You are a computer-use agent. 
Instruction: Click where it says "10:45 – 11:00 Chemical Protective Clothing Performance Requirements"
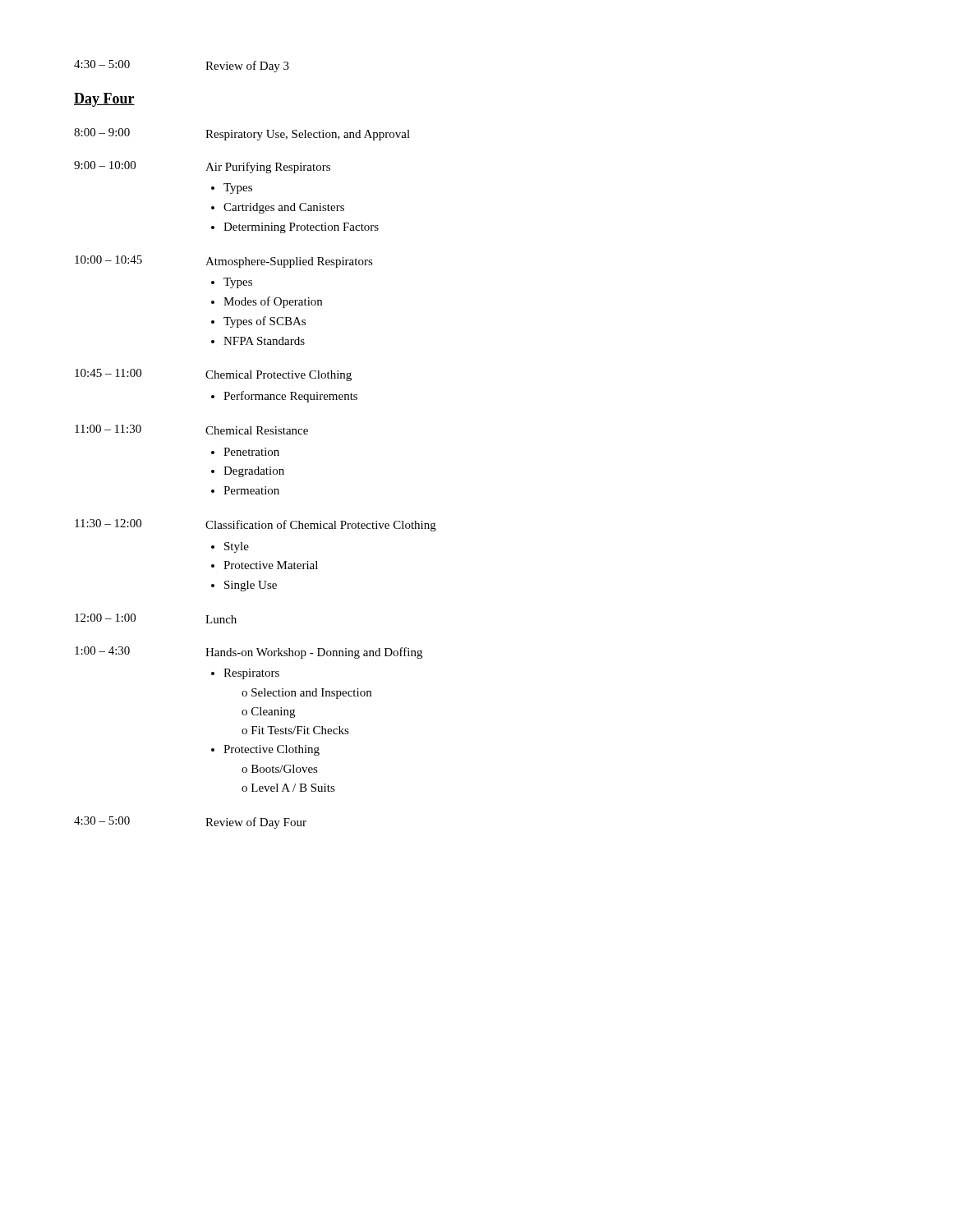[x=213, y=375]
